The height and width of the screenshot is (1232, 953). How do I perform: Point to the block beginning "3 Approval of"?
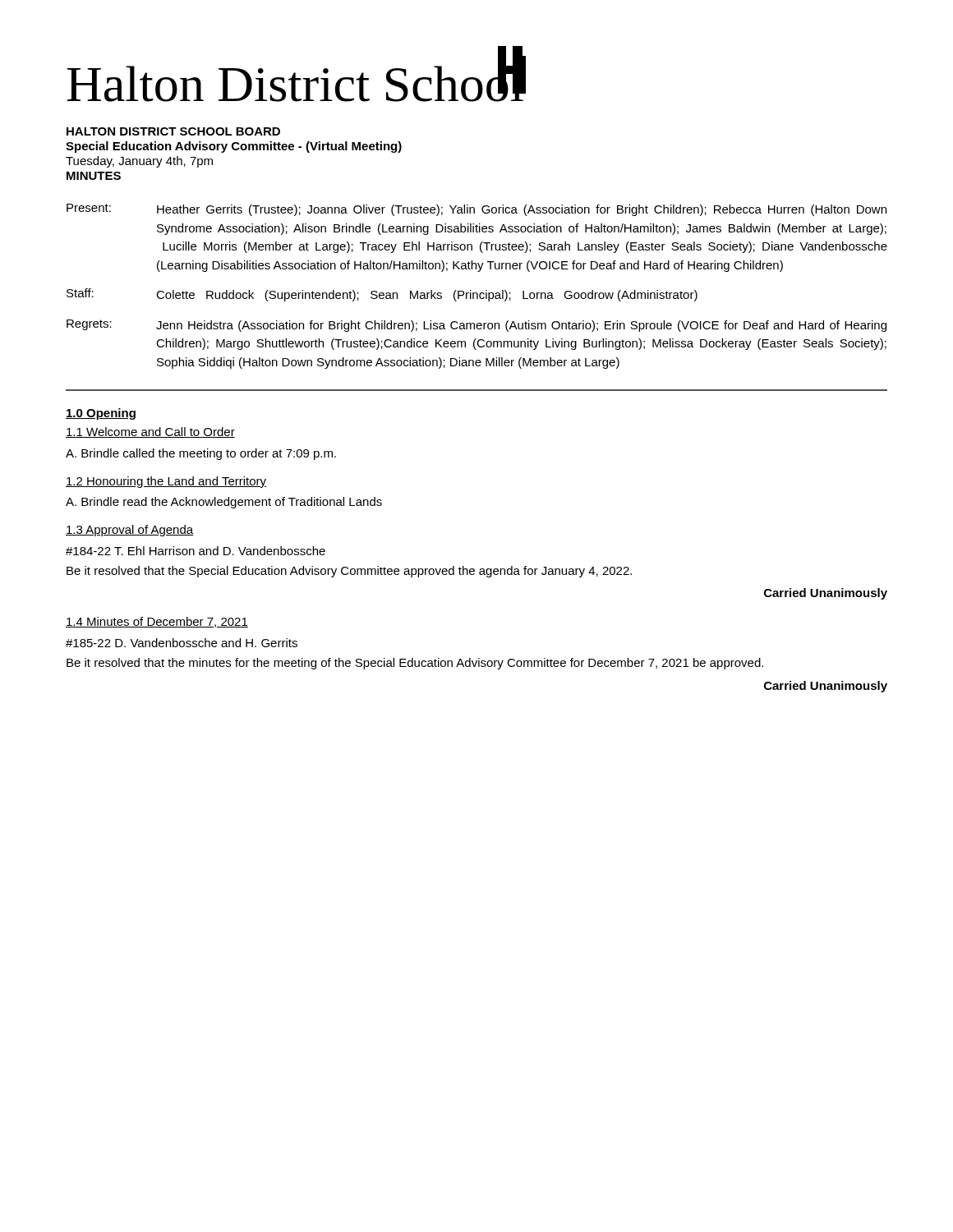point(129,529)
